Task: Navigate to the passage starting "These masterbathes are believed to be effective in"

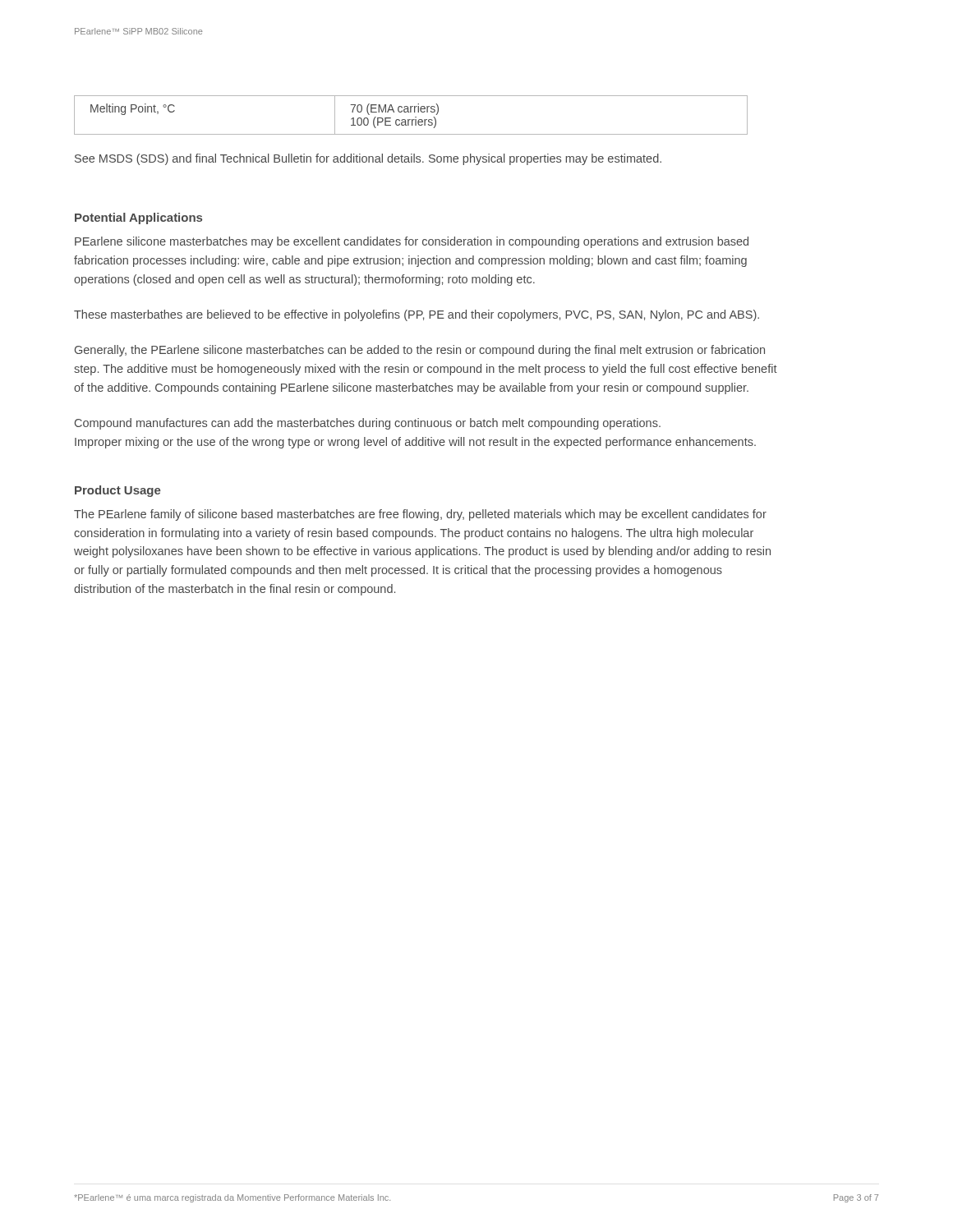Action: [x=417, y=315]
